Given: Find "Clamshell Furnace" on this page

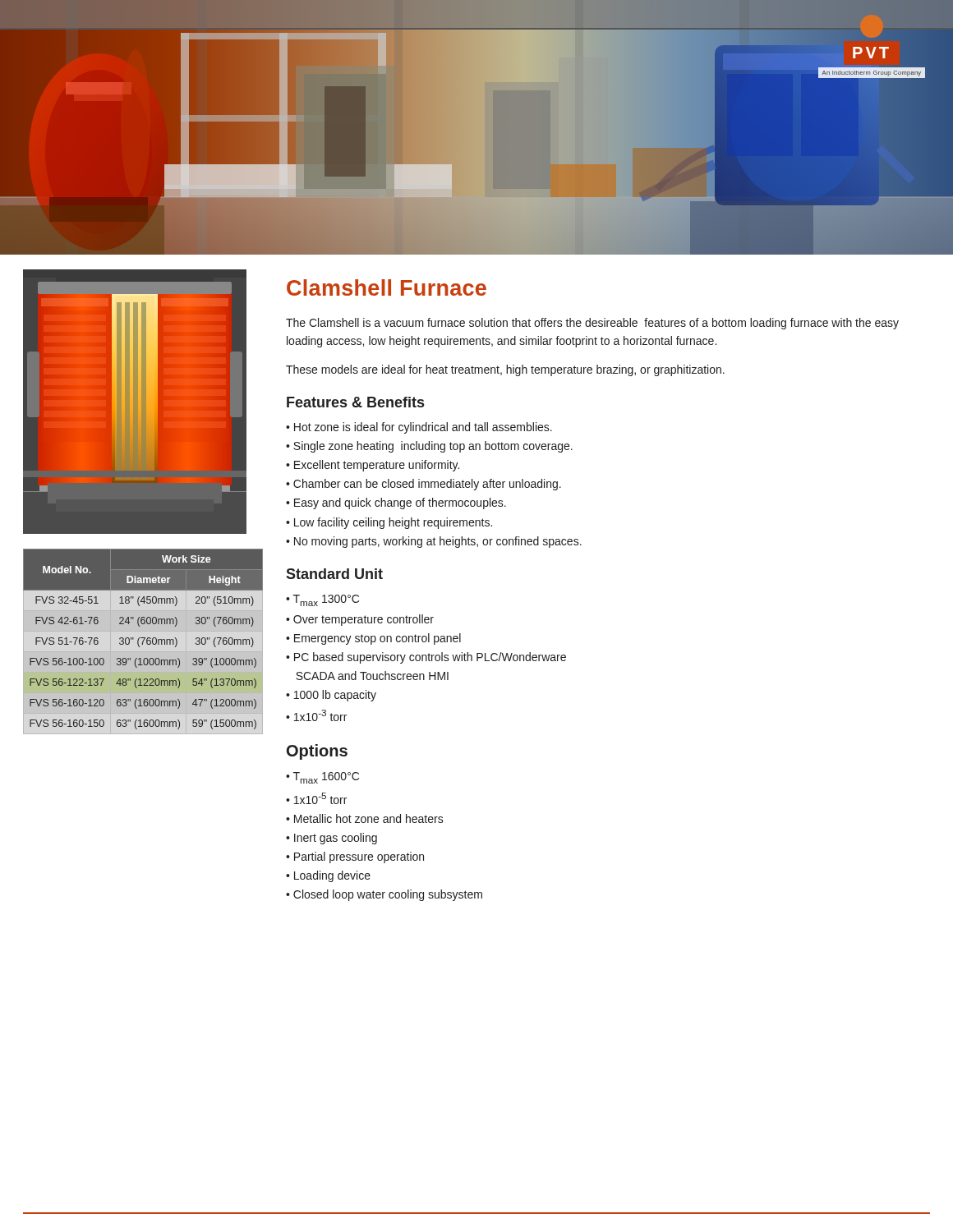Looking at the screenshot, I should (x=387, y=288).
